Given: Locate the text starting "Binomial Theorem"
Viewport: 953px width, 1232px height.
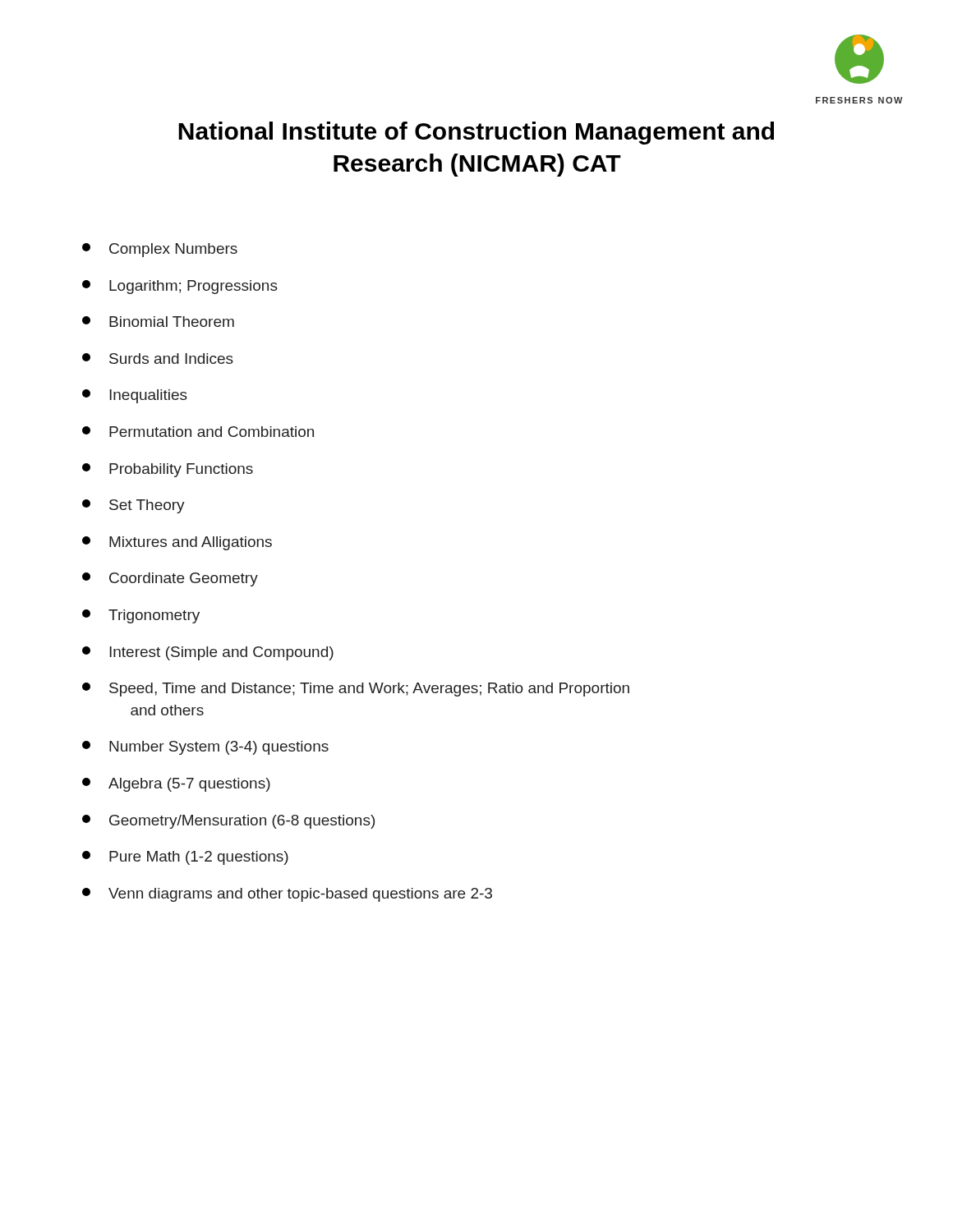Looking at the screenshot, I should tap(158, 322).
